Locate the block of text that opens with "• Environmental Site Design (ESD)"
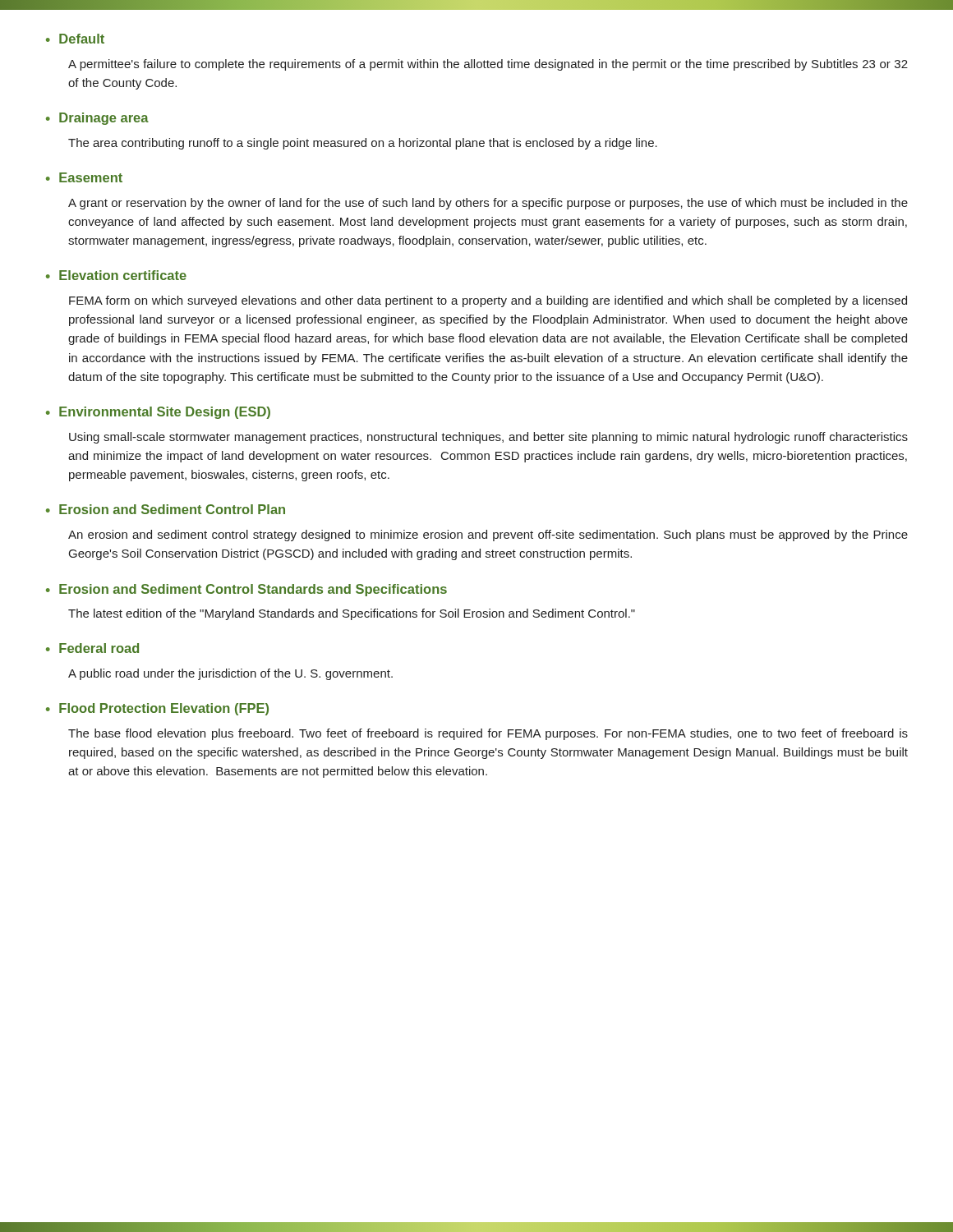This screenshot has width=953, height=1232. [476, 444]
